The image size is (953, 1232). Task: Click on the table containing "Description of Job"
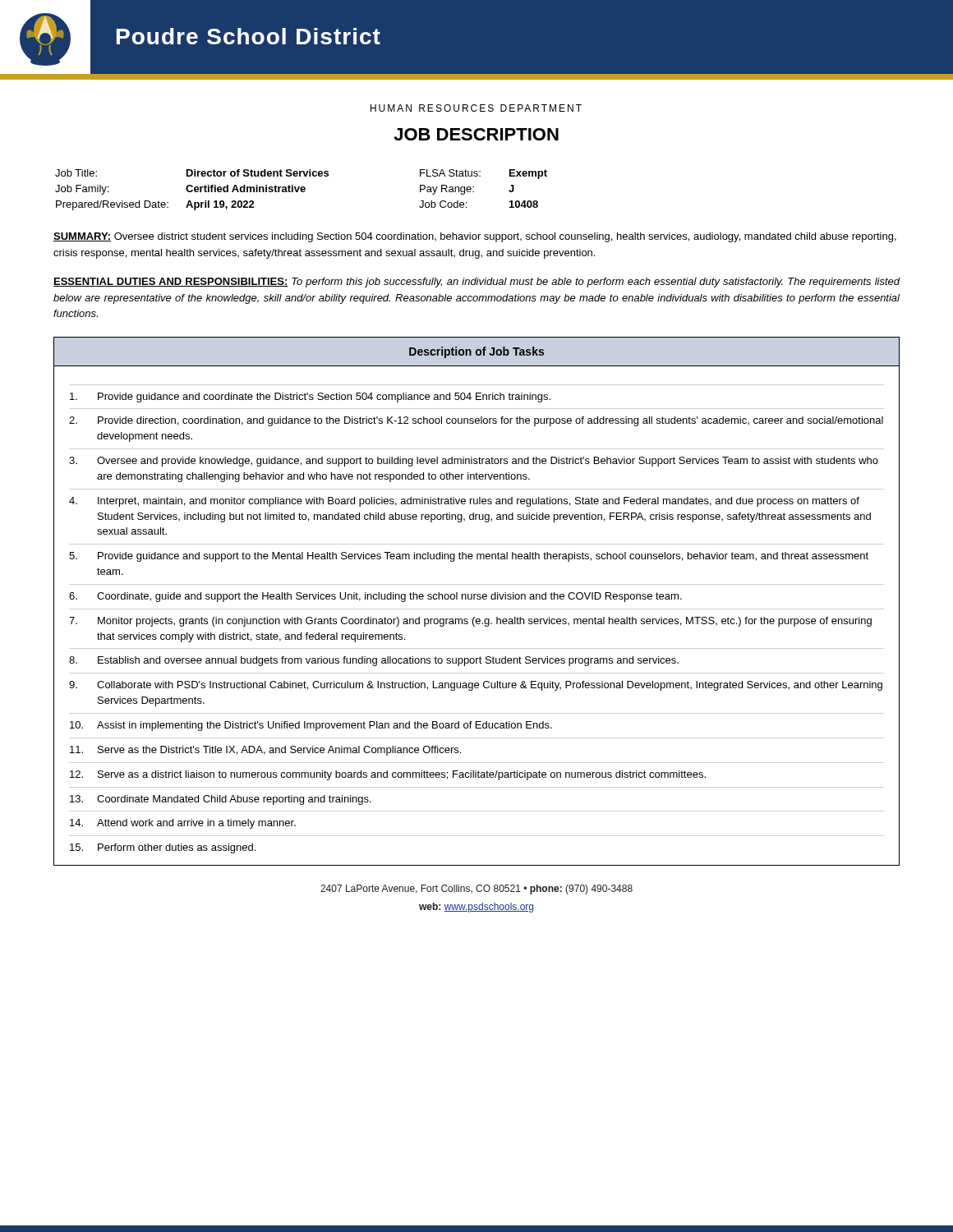[x=476, y=601]
